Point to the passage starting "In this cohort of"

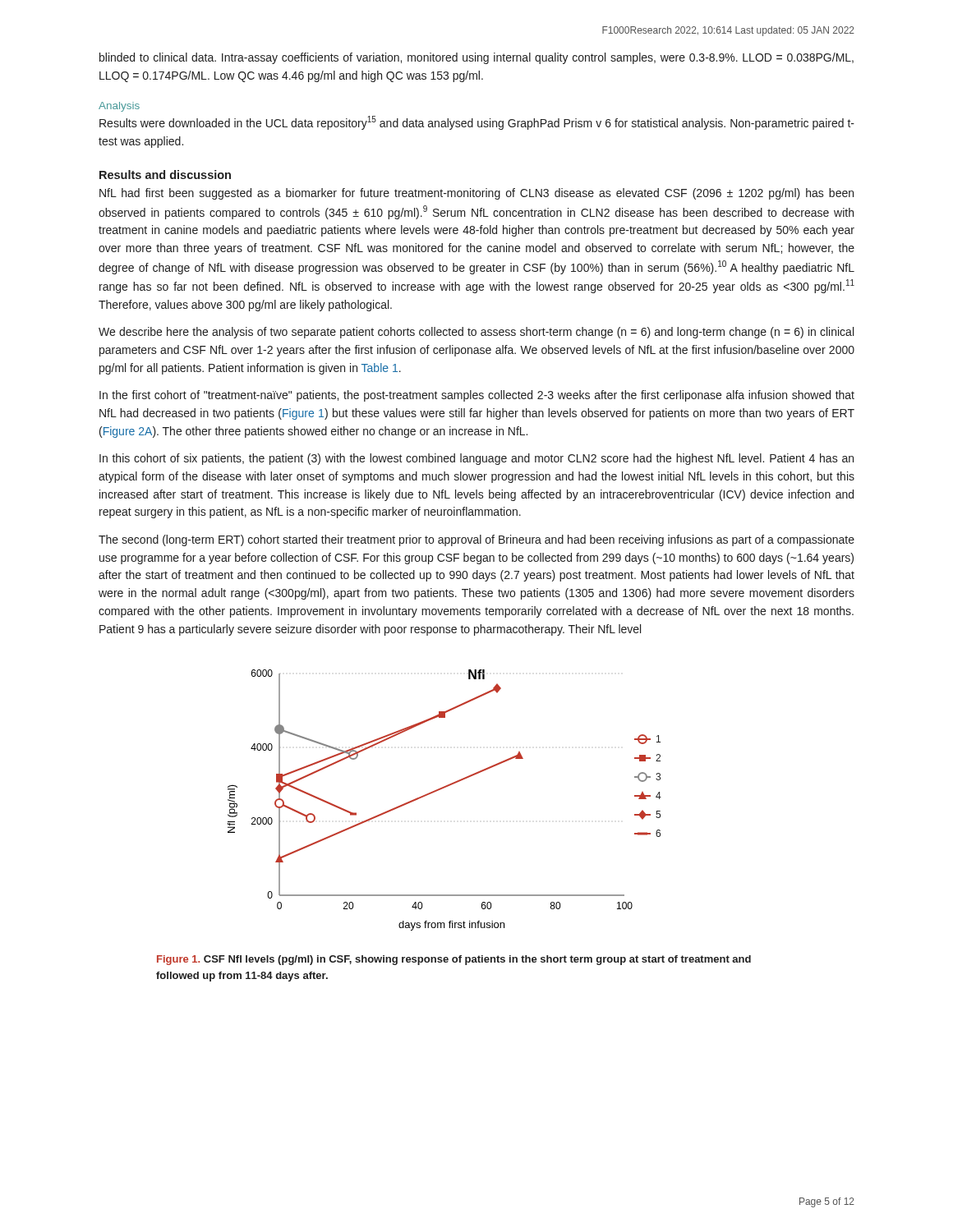476,486
